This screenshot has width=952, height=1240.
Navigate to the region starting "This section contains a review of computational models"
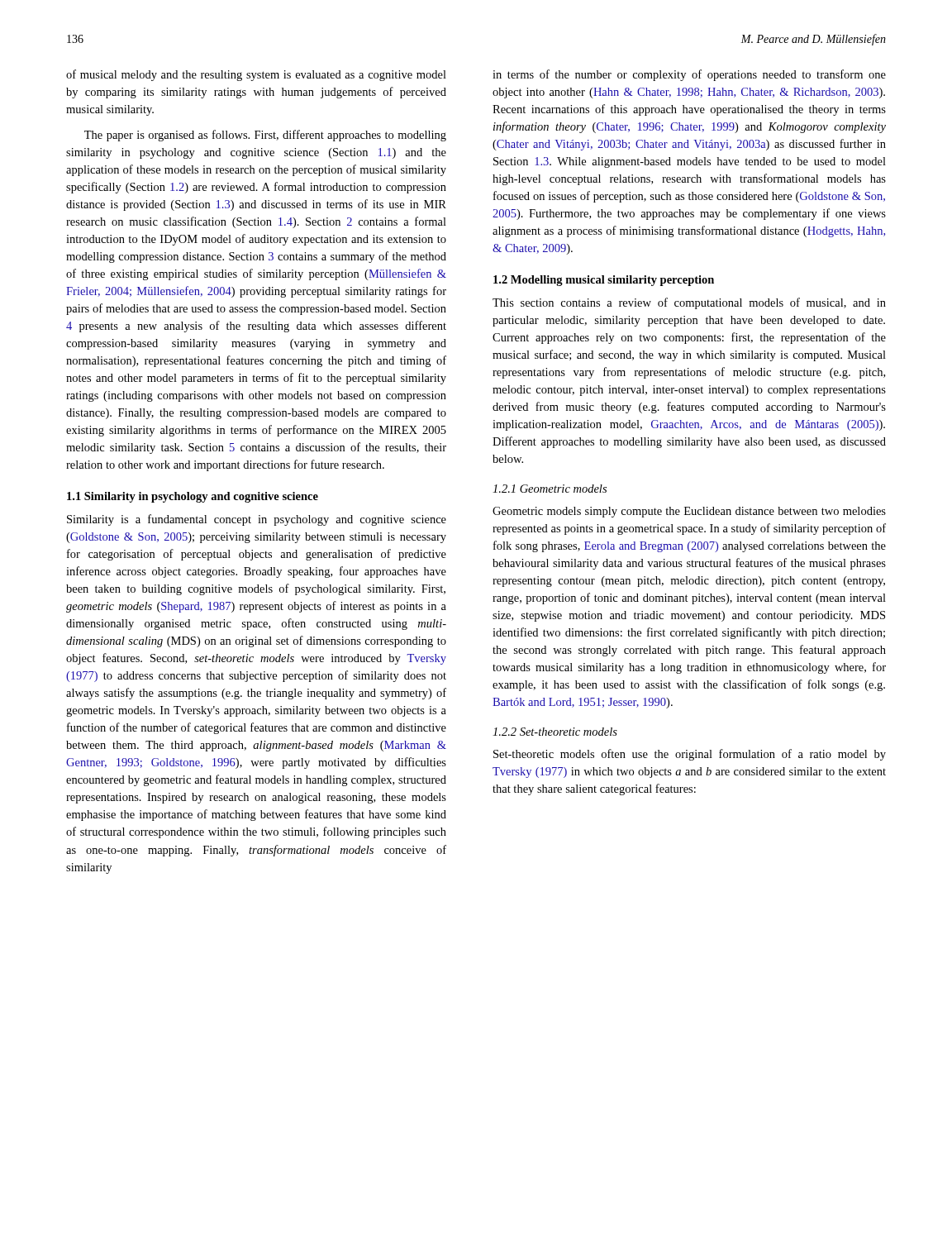tap(689, 381)
